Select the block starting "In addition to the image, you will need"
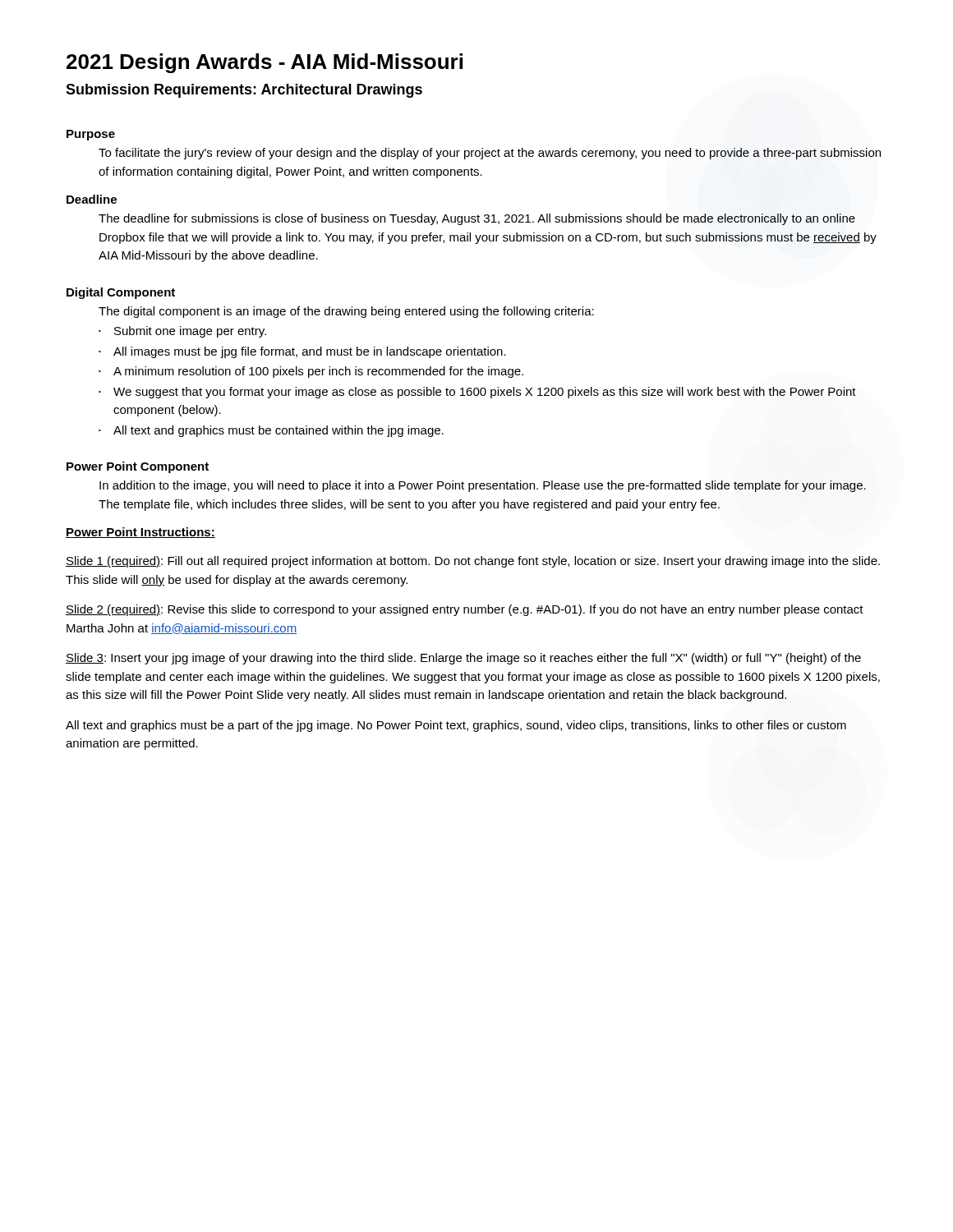953x1232 pixels. coord(493,495)
